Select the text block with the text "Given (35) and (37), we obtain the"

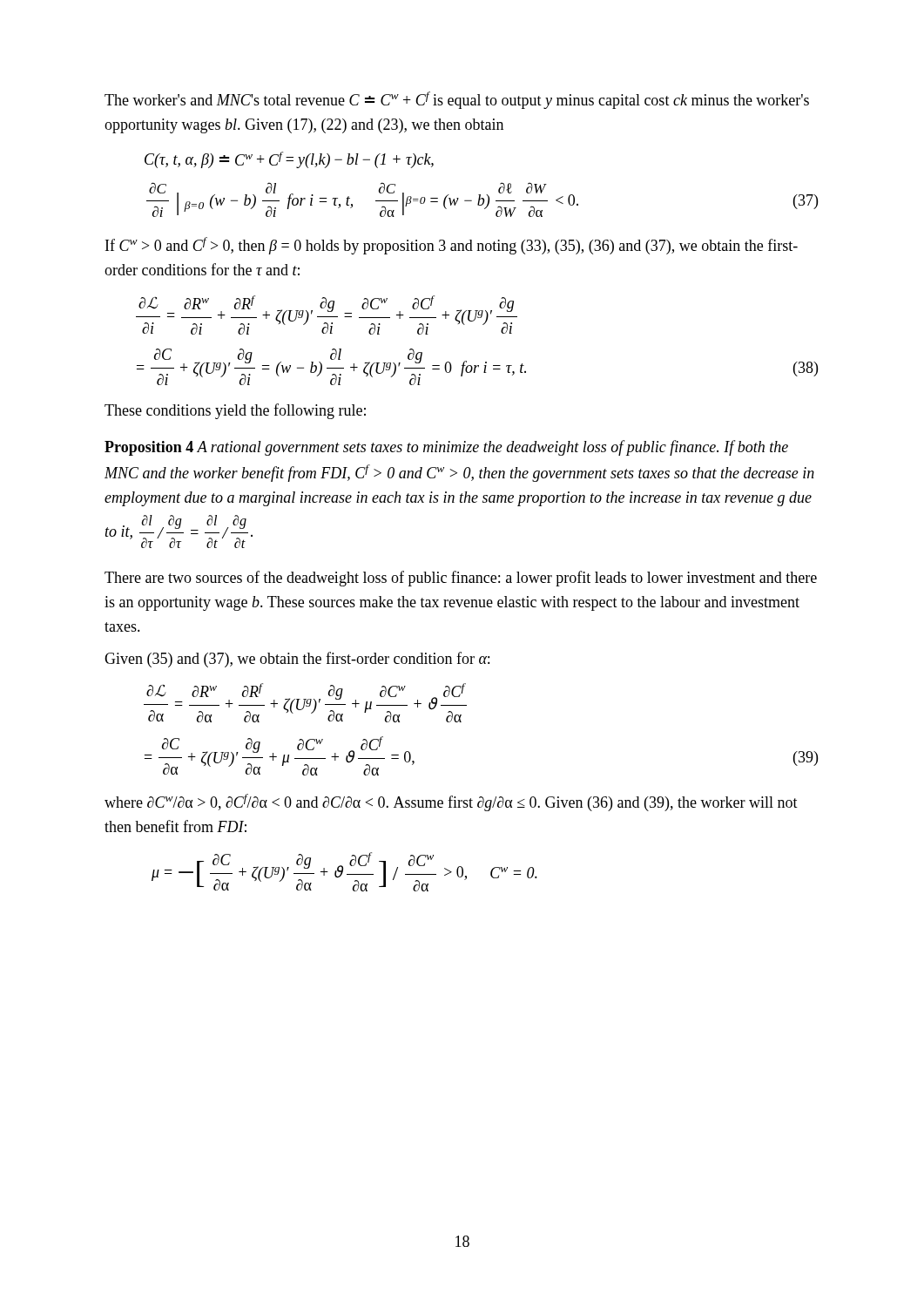pos(298,658)
